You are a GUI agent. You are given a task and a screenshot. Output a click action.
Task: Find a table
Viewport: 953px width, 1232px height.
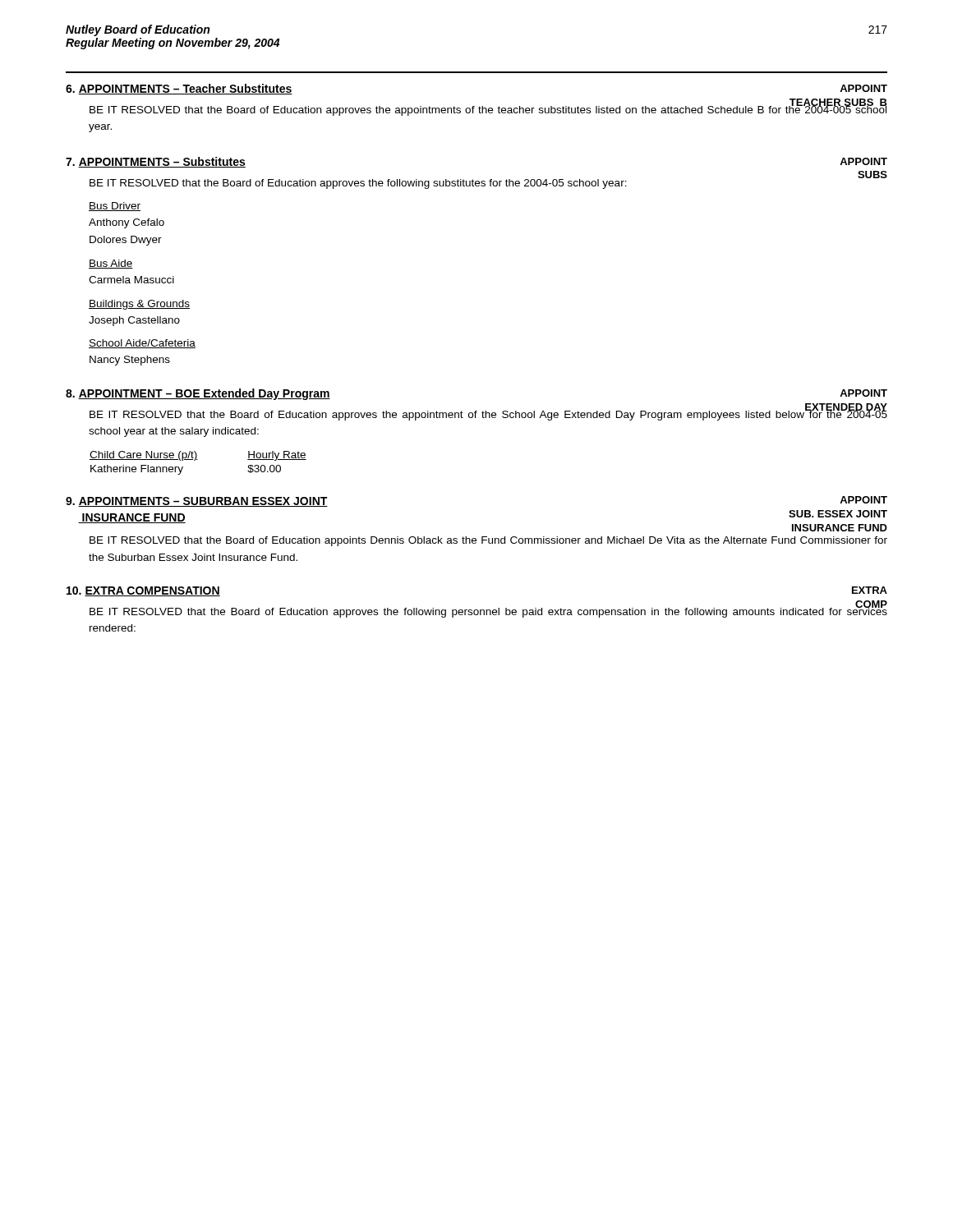pyautogui.click(x=476, y=462)
